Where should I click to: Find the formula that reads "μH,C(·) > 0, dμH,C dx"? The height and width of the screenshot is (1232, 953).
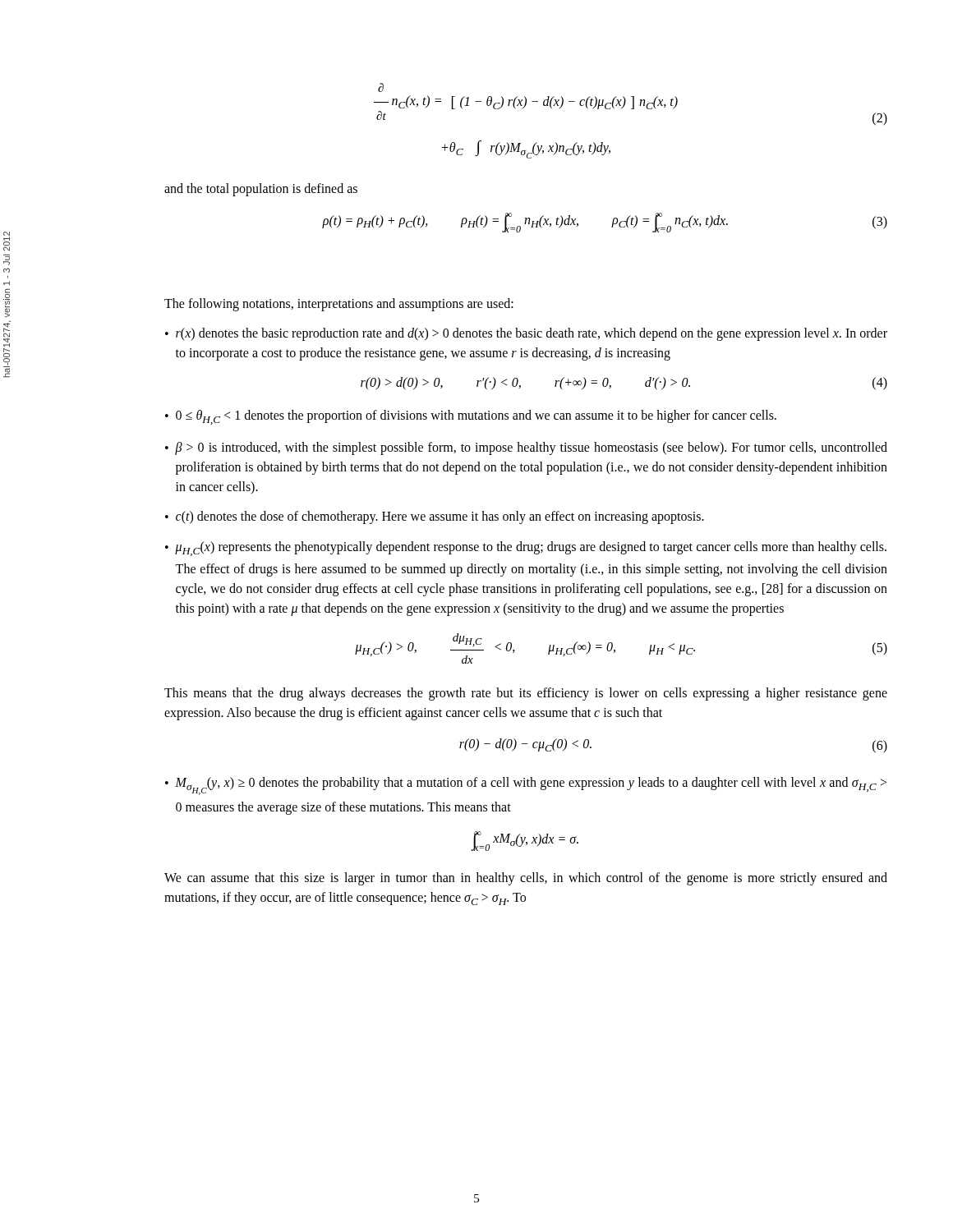pyautogui.click(x=526, y=648)
